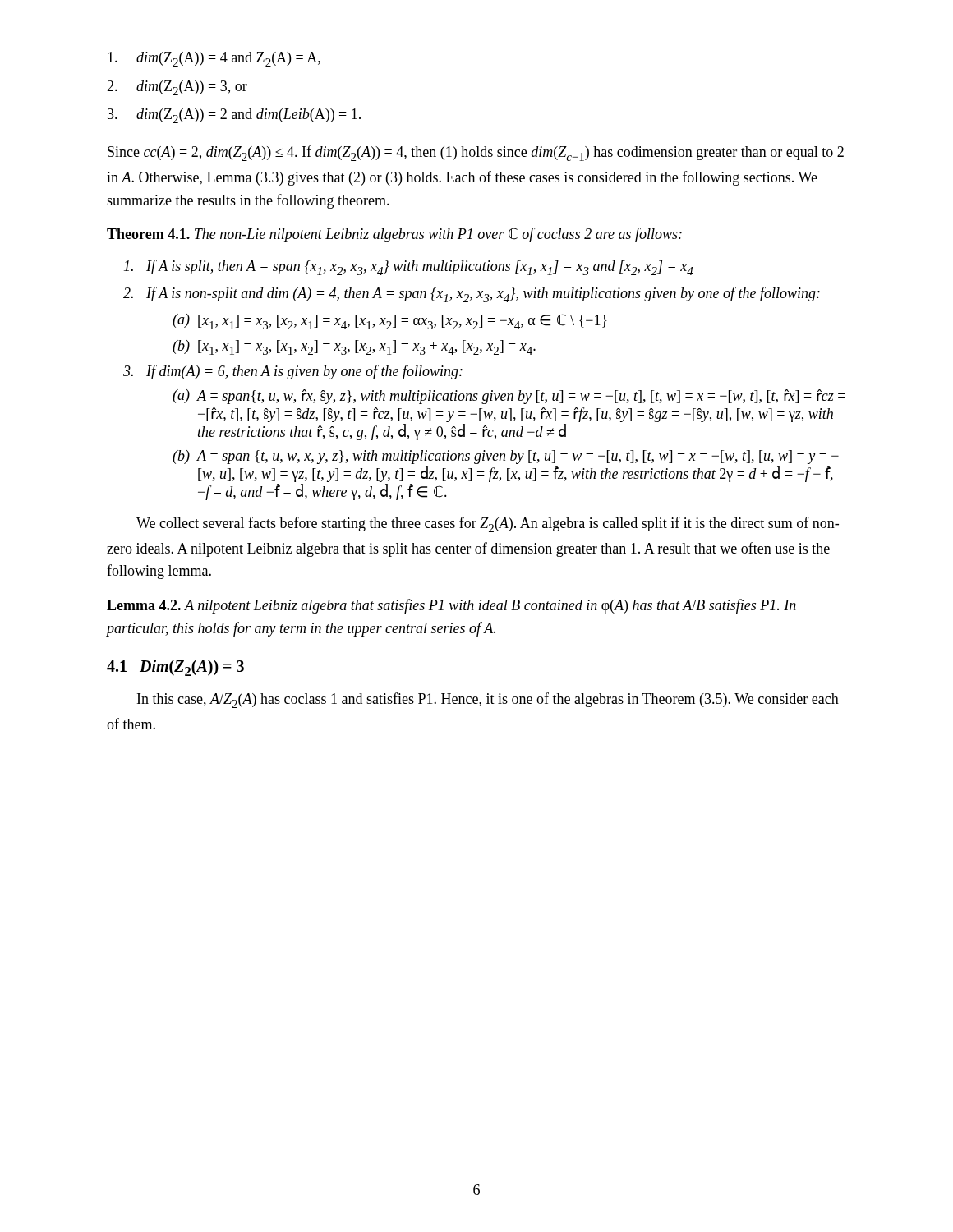Point to the passage starting "Theorem 4.1. The non-Lie nilpotent Leibniz"
953x1232 pixels.
coord(395,234)
